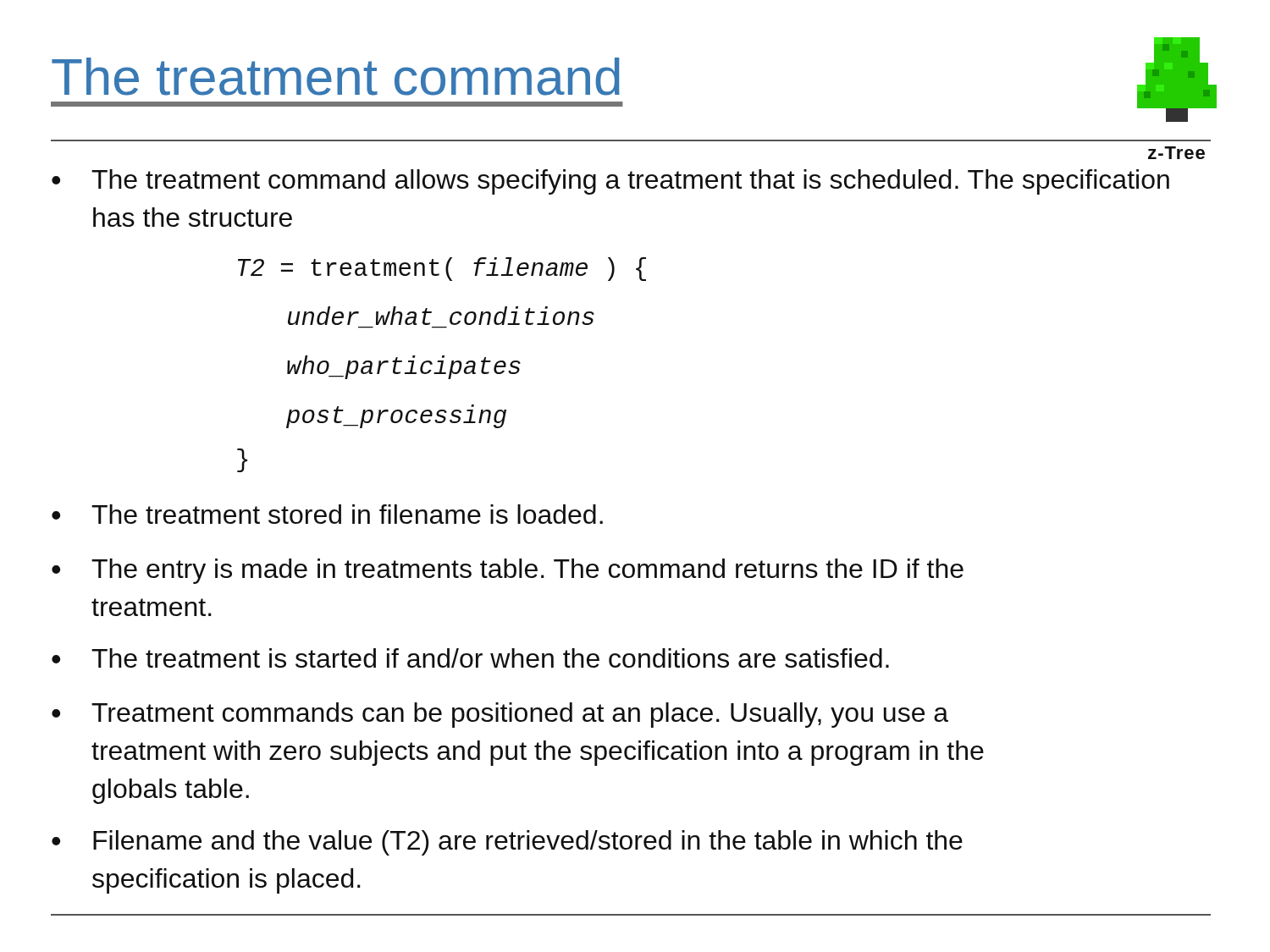Screen dimensions: 952x1270
Task: Select the list item containing "• The treatment command"
Action: click(x=610, y=182)
